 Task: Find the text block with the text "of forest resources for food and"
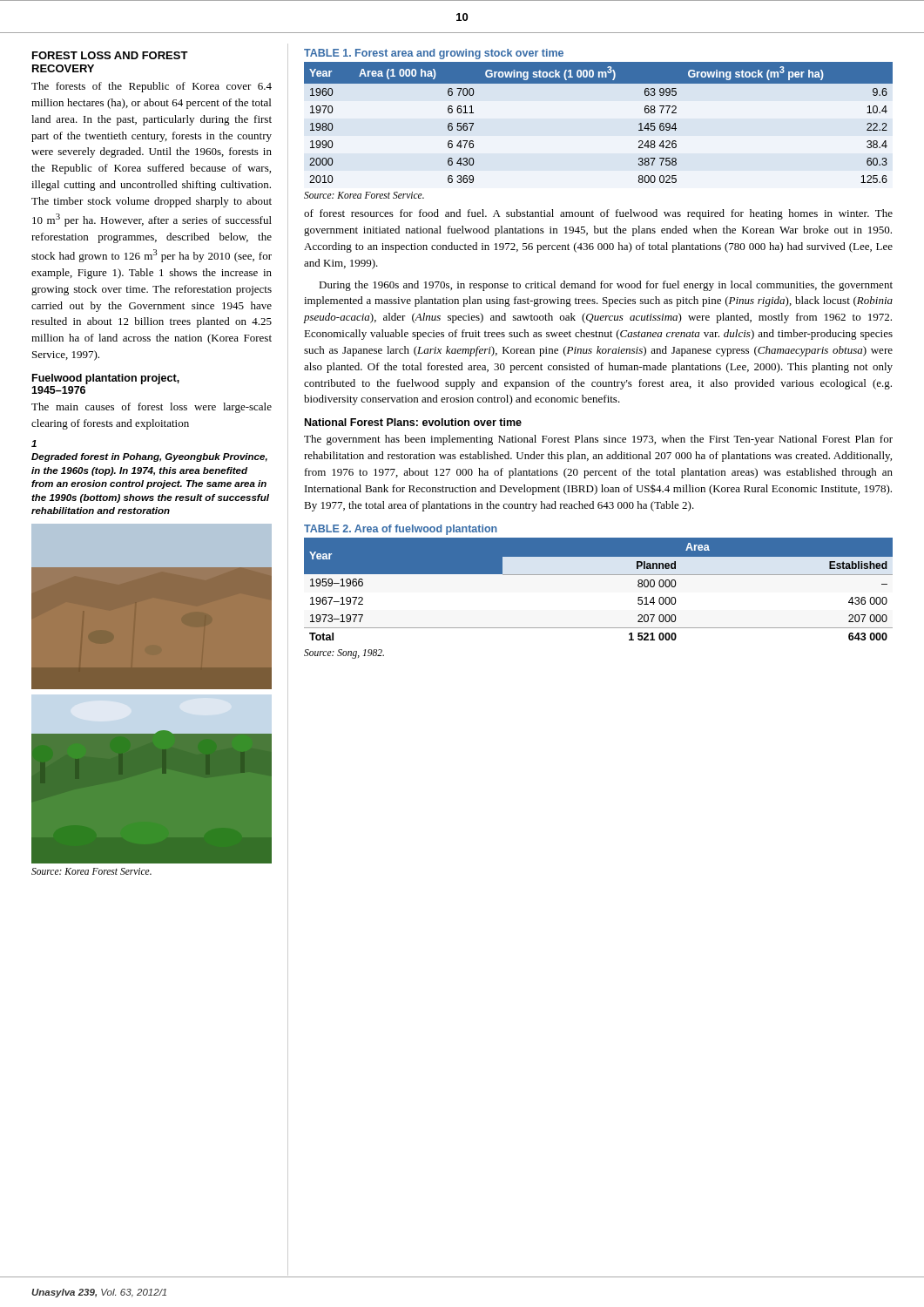598,238
